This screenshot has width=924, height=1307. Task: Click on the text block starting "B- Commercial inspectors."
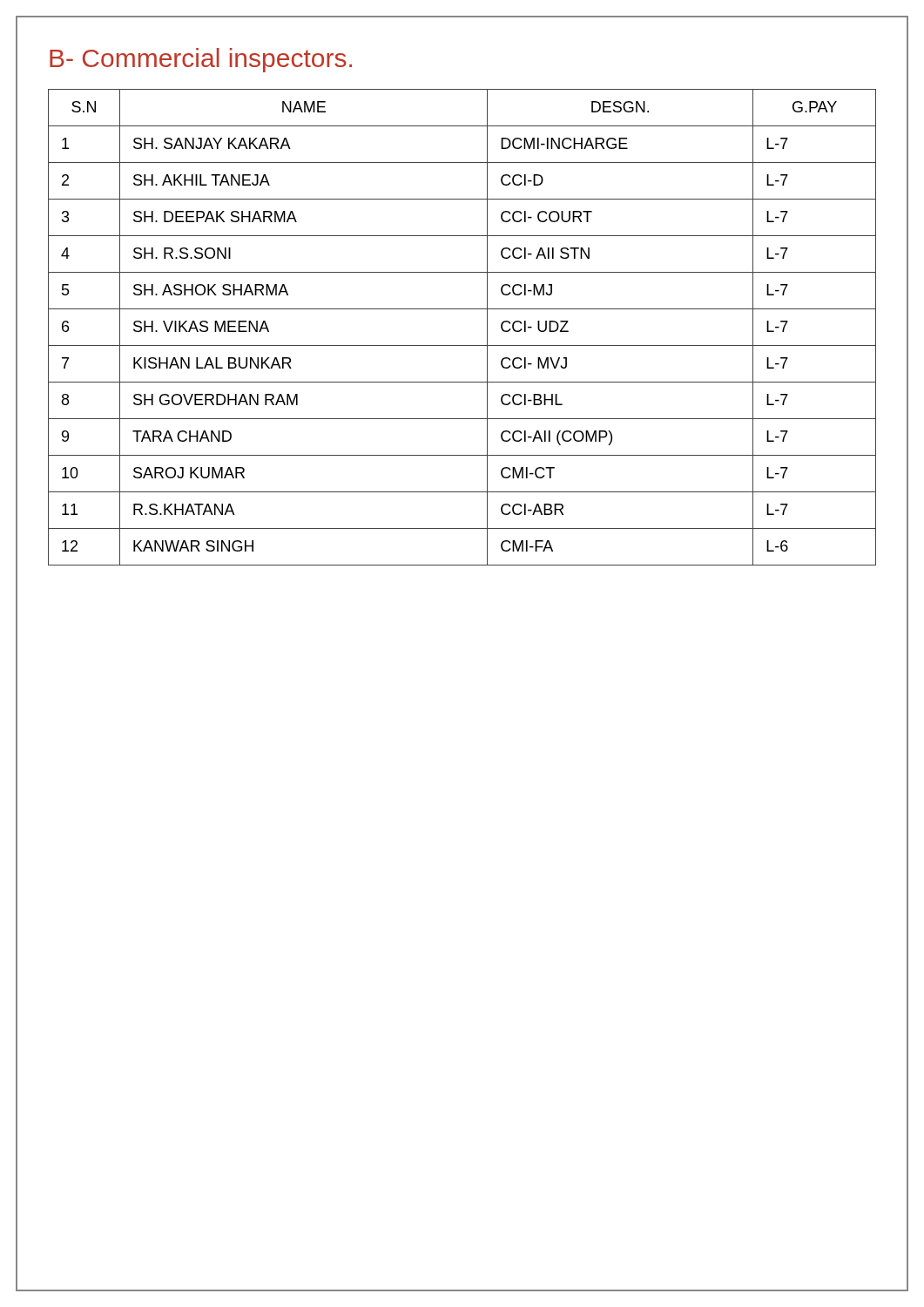[201, 60]
